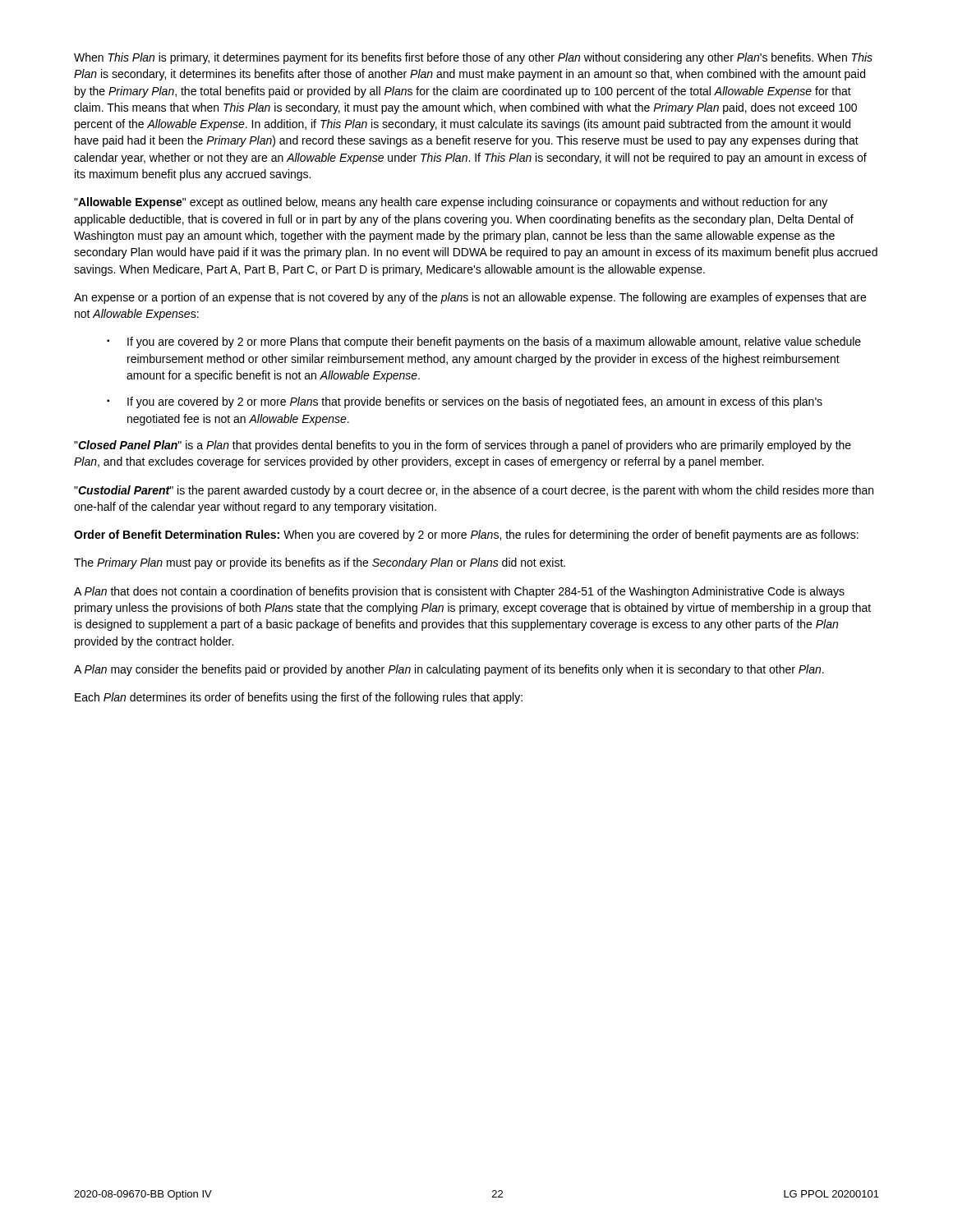Navigate to the text starting ""Allowable Expense" except"

pos(476,236)
